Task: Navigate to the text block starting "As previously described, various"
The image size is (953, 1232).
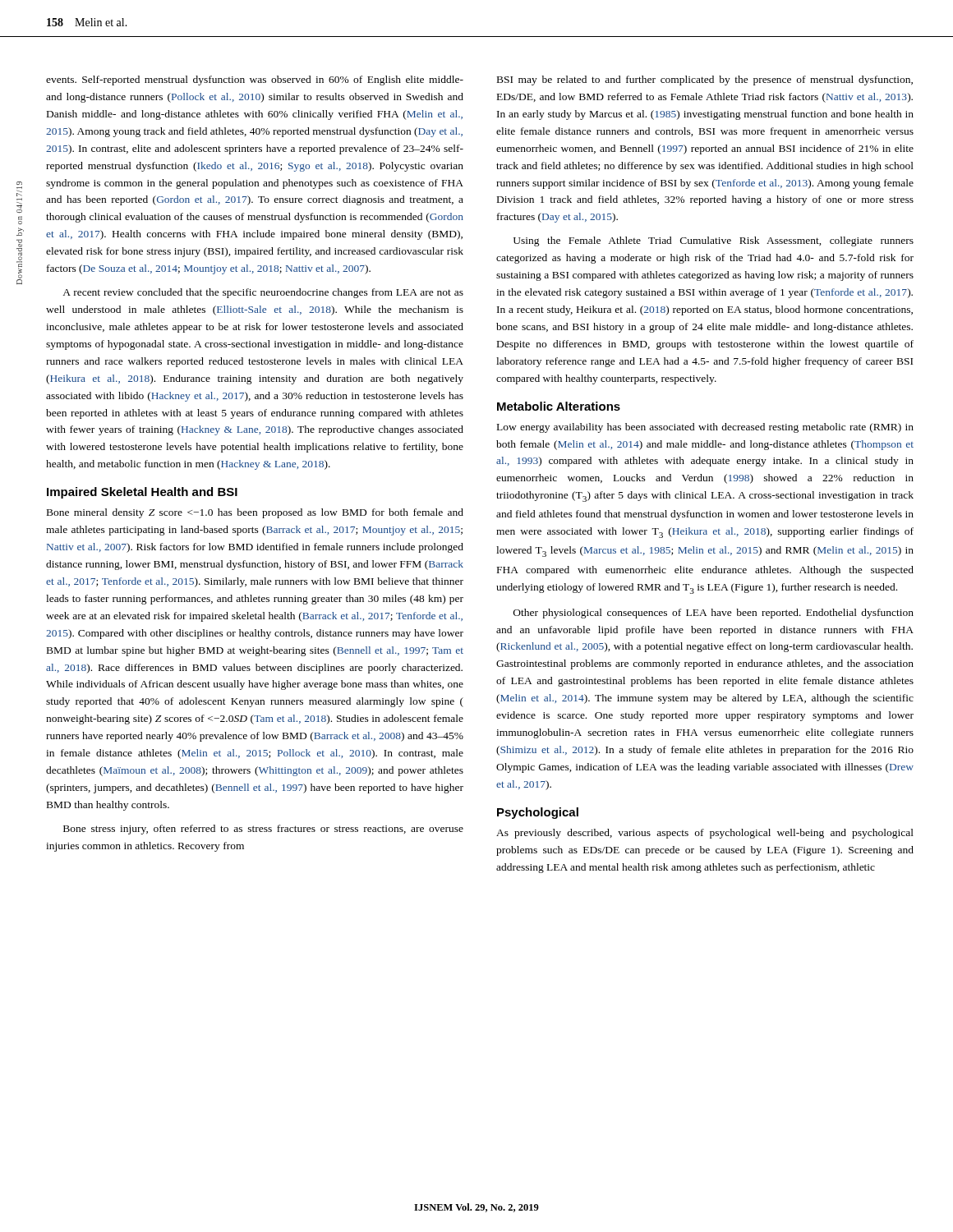Action: [x=705, y=850]
